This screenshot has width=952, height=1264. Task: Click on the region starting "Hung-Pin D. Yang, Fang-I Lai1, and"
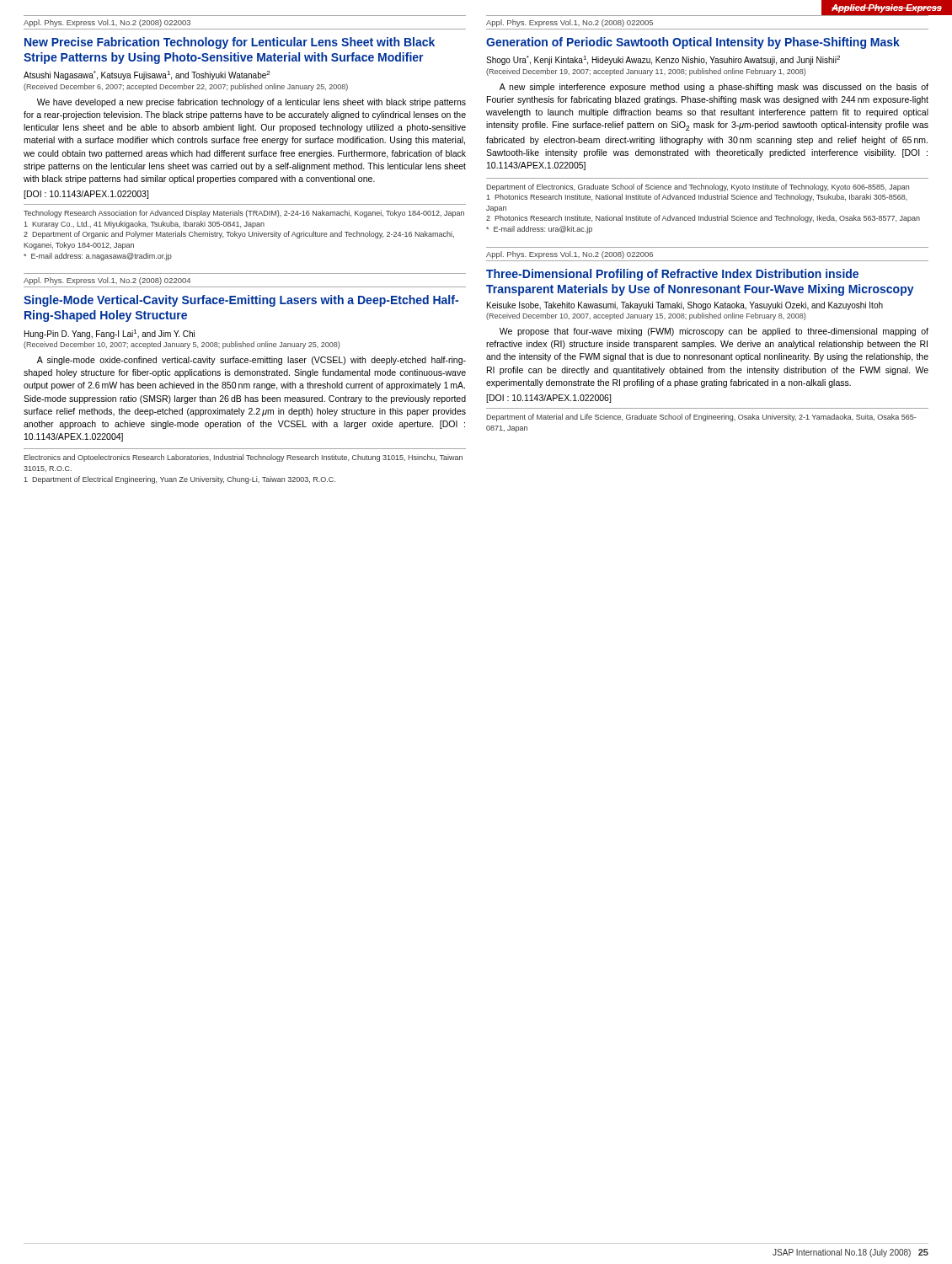point(109,333)
